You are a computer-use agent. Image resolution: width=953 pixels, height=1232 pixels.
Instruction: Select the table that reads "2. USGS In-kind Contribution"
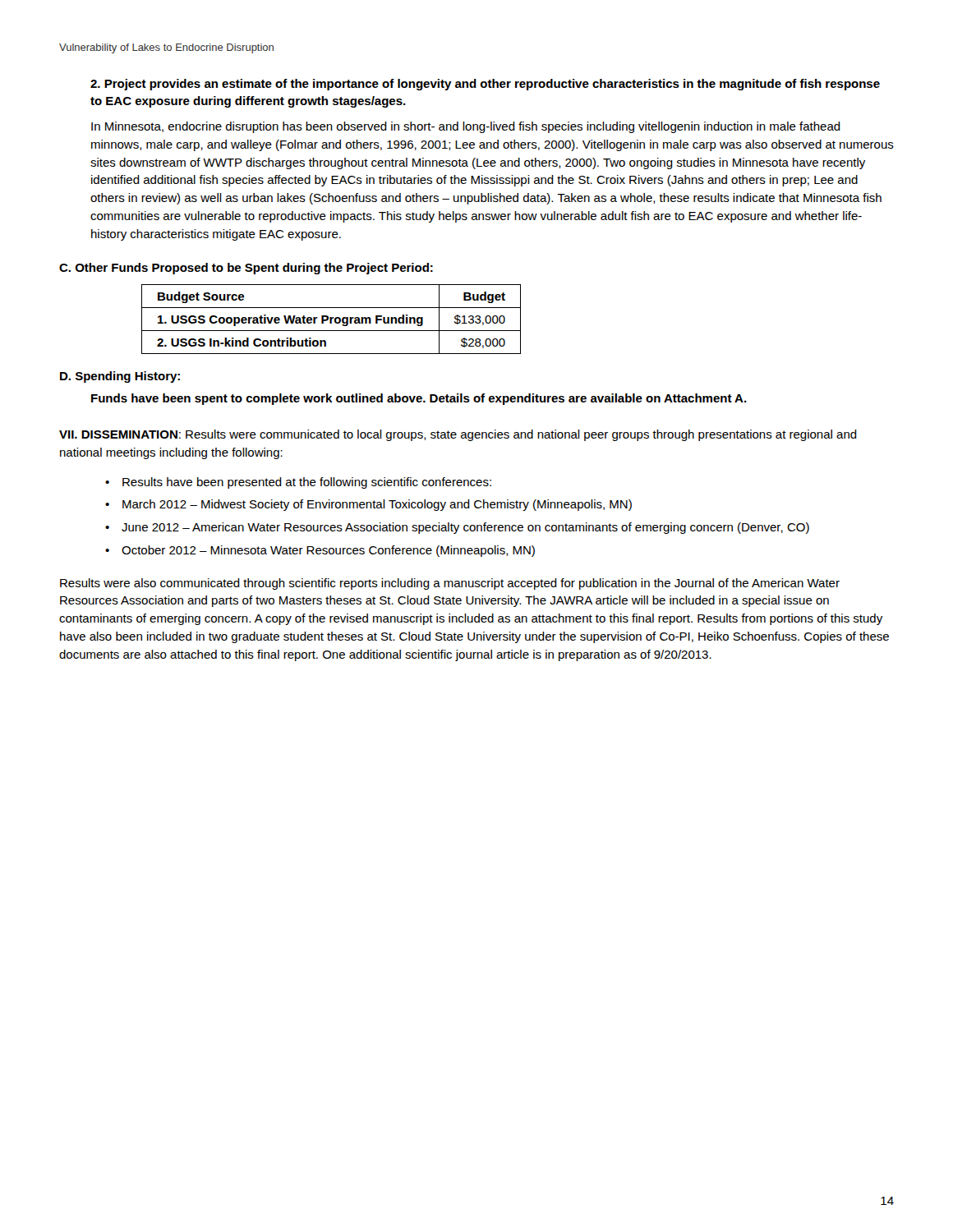pos(476,319)
